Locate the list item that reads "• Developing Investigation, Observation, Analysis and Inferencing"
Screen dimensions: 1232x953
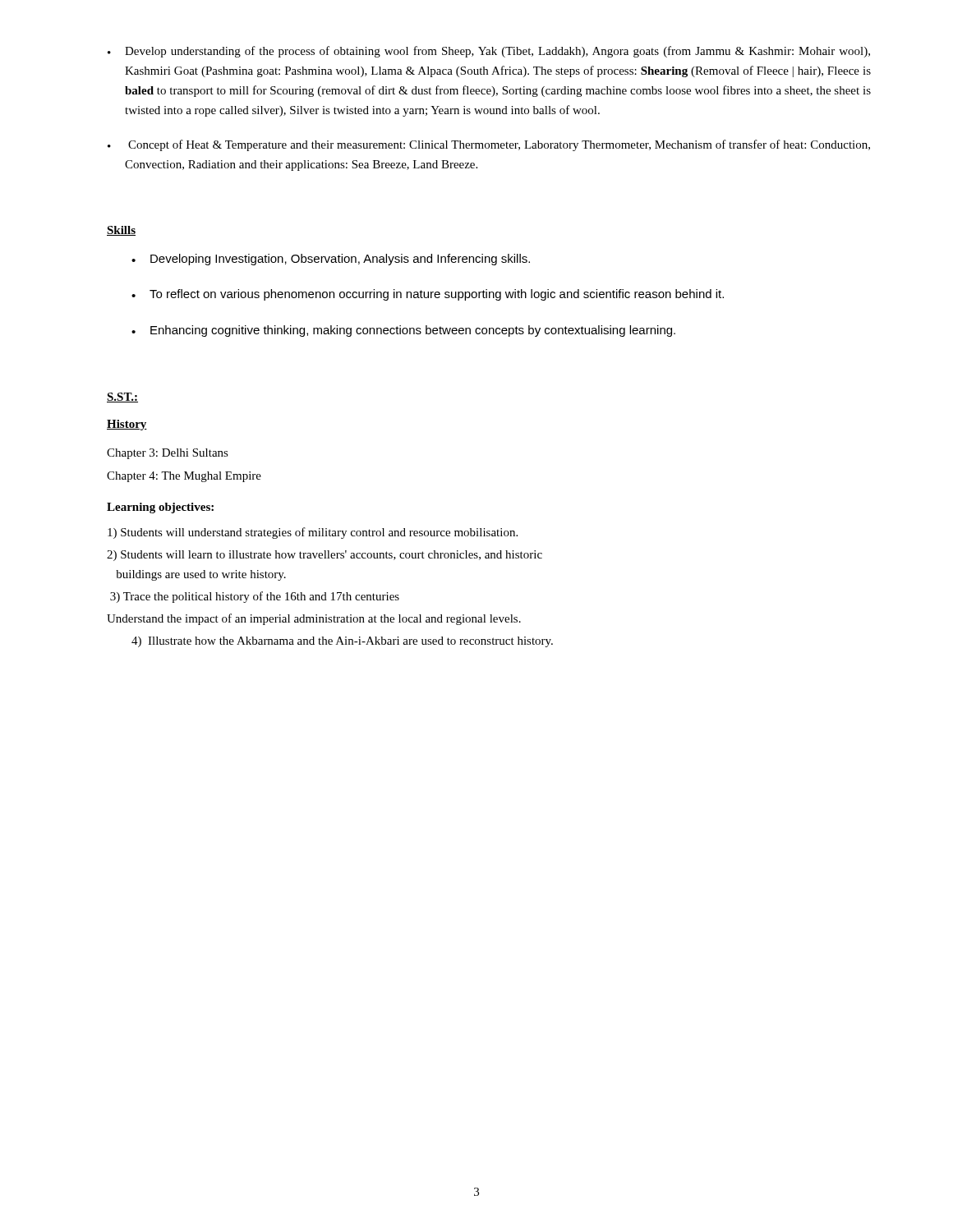coord(501,259)
